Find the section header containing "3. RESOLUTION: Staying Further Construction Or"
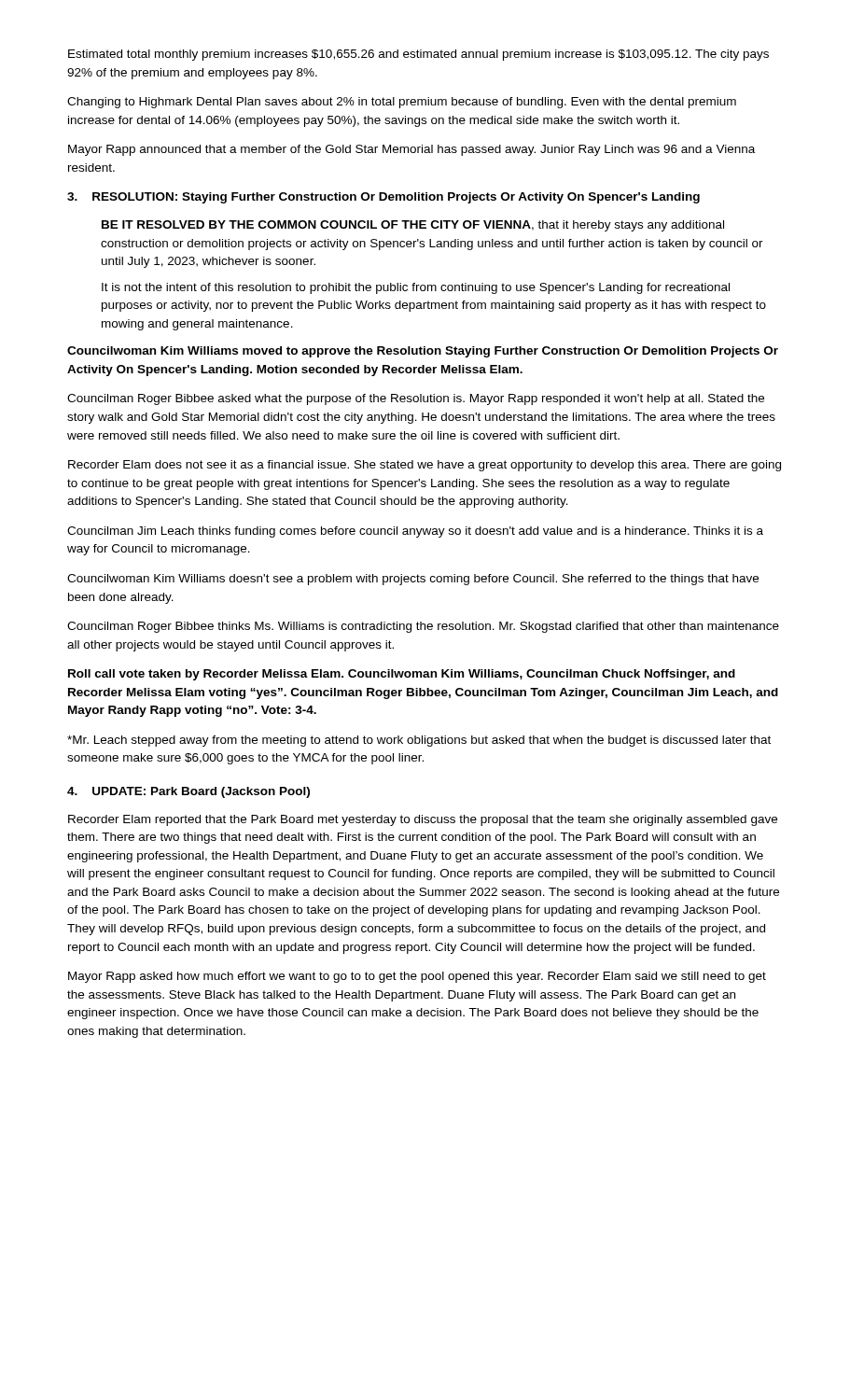This screenshot has width=850, height=1400. [x=425, y=197]
